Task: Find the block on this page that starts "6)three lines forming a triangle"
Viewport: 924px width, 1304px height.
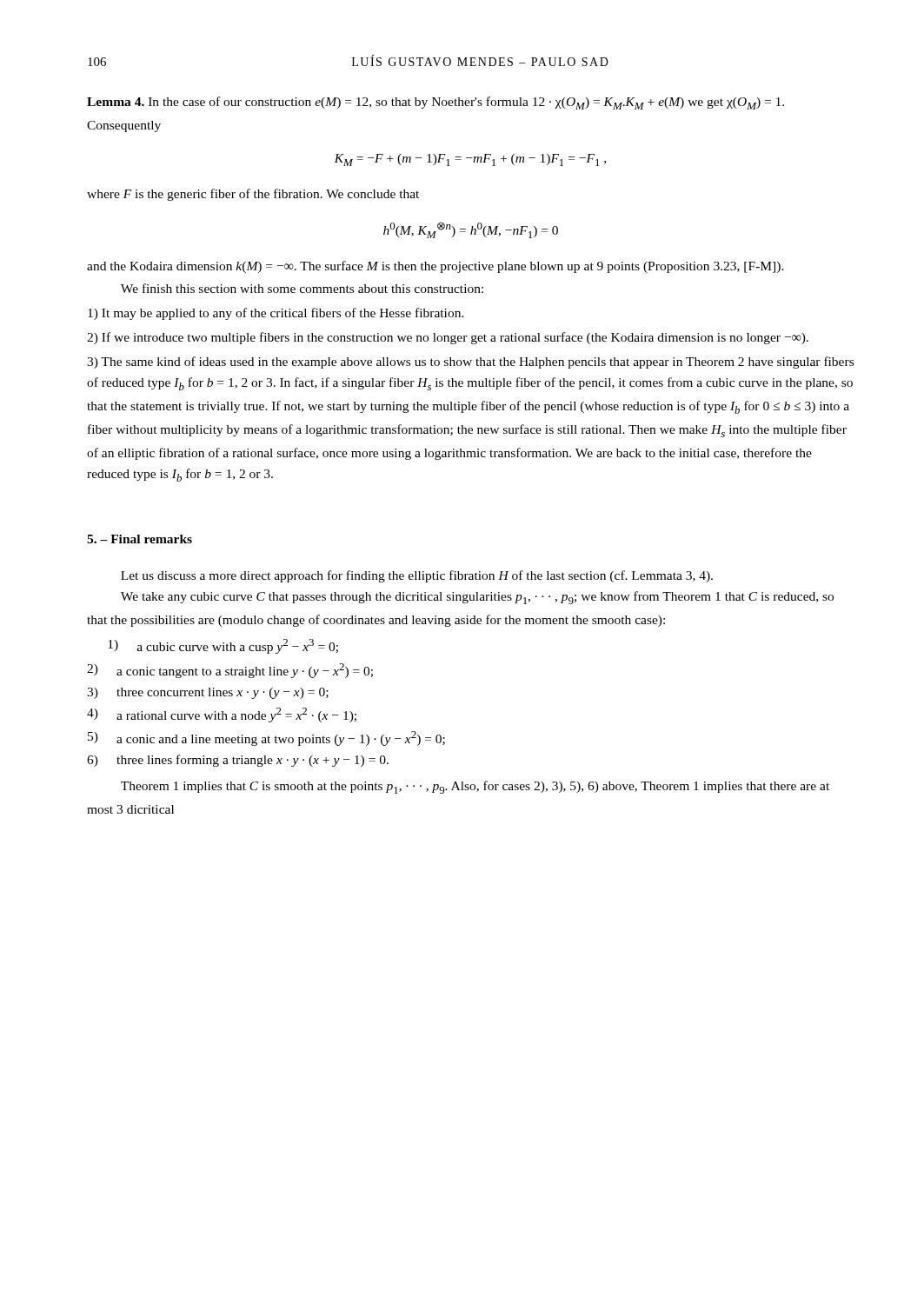Action: (238, 761)
